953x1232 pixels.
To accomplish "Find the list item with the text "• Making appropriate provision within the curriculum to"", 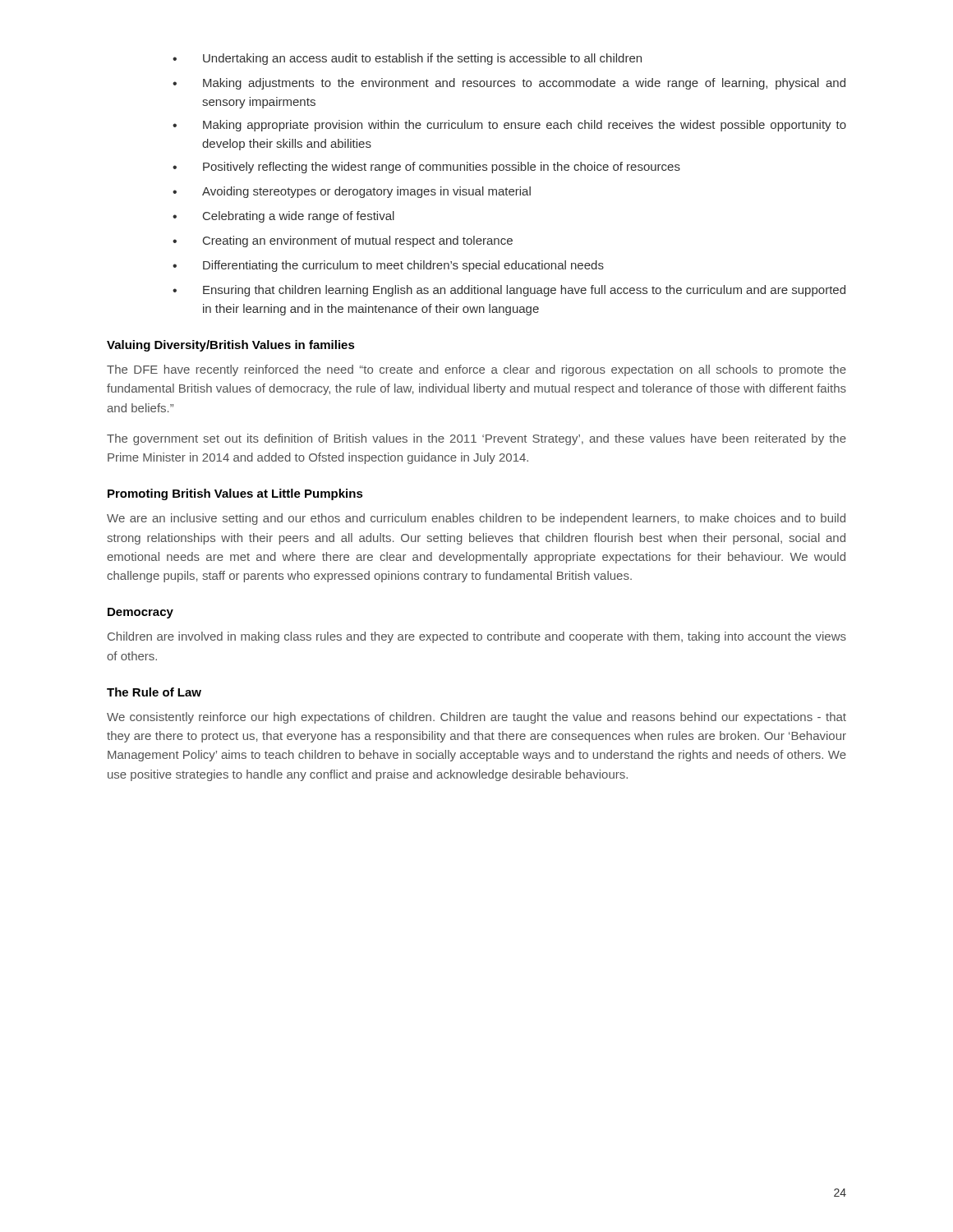I will click(509, 134).
